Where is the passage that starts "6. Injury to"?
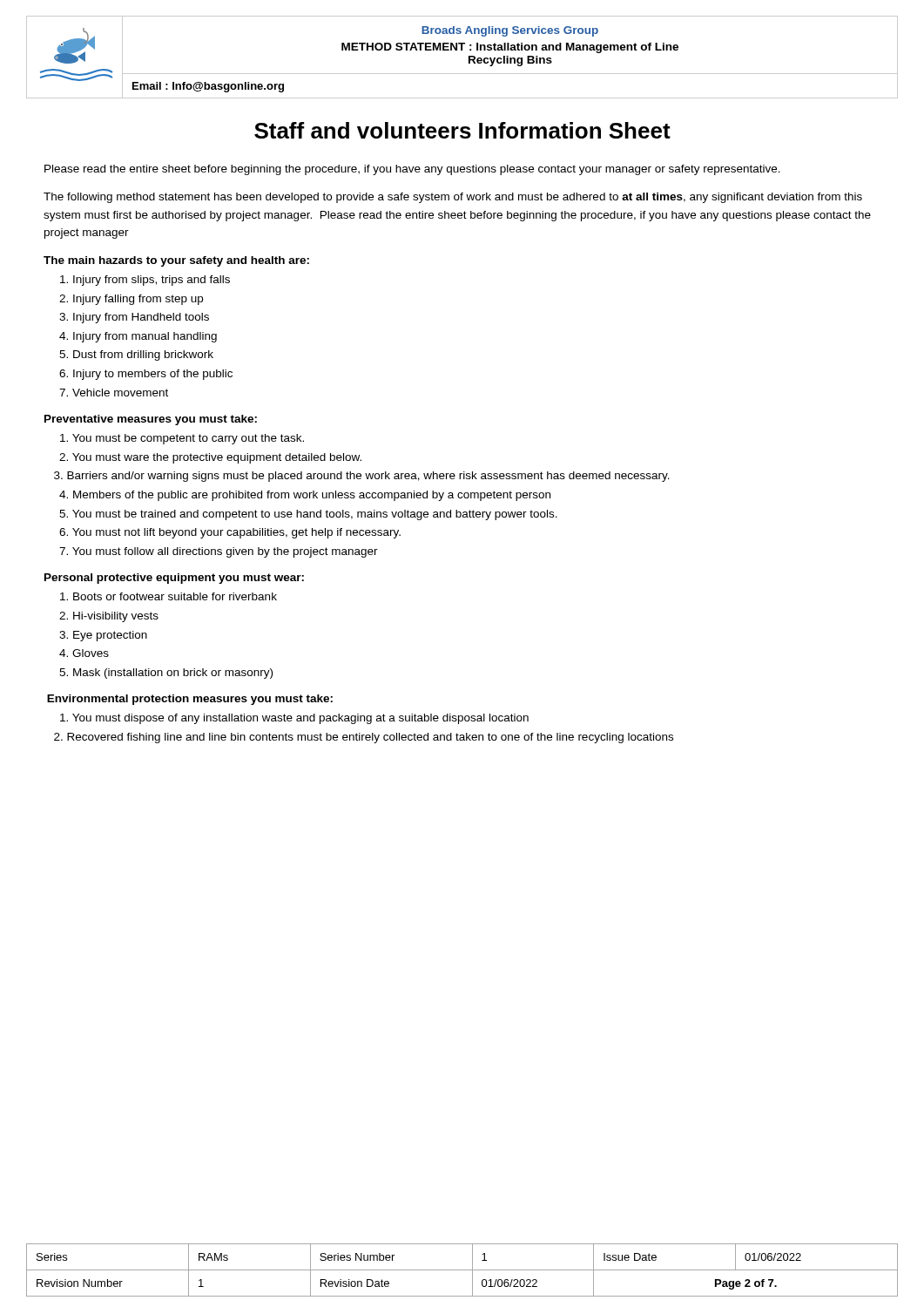Viewport: 924px width, 1307px height. pyautogui.click(x=146, y=373)
